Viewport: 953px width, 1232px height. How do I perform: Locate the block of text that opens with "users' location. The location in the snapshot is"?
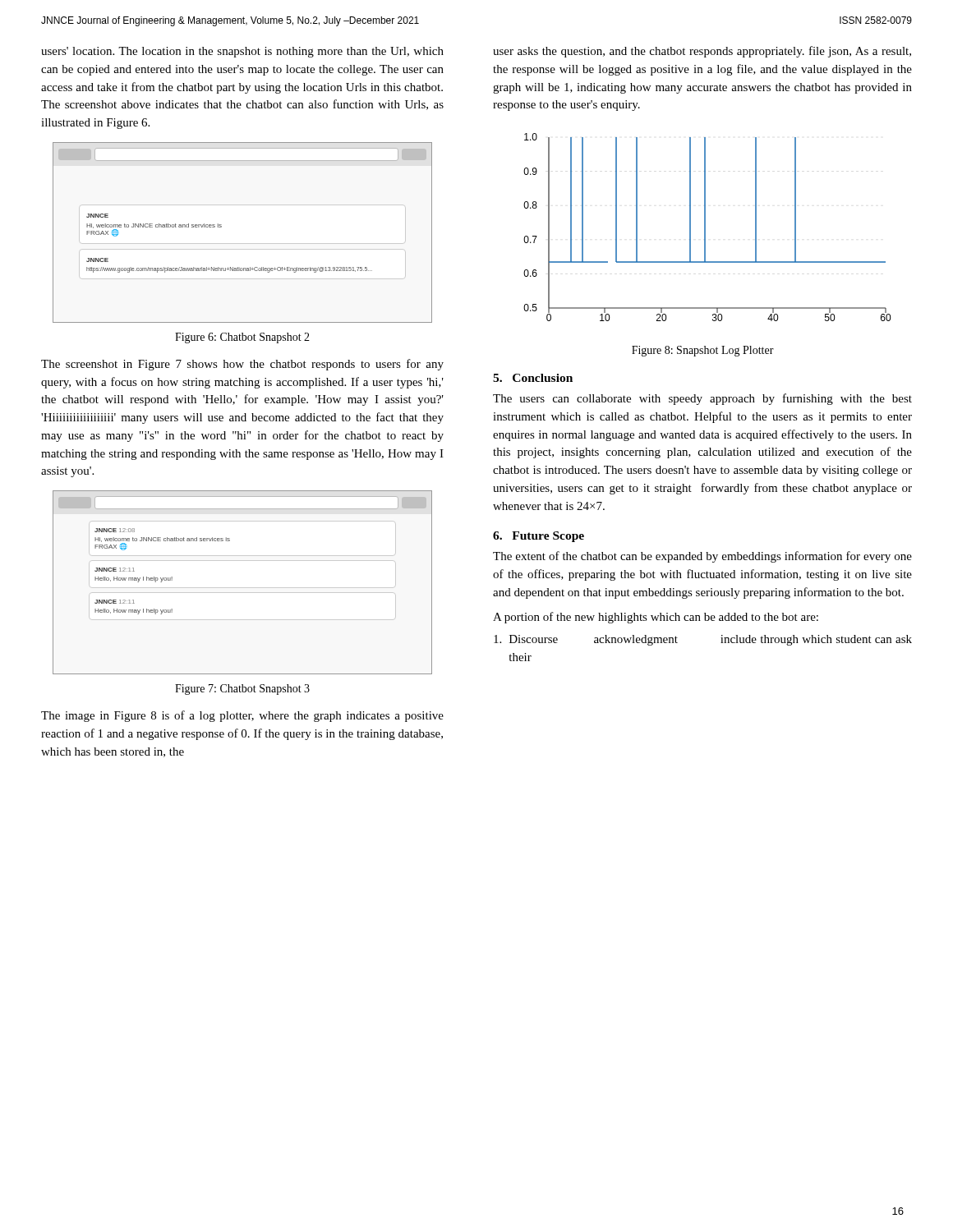coord(242,87)
